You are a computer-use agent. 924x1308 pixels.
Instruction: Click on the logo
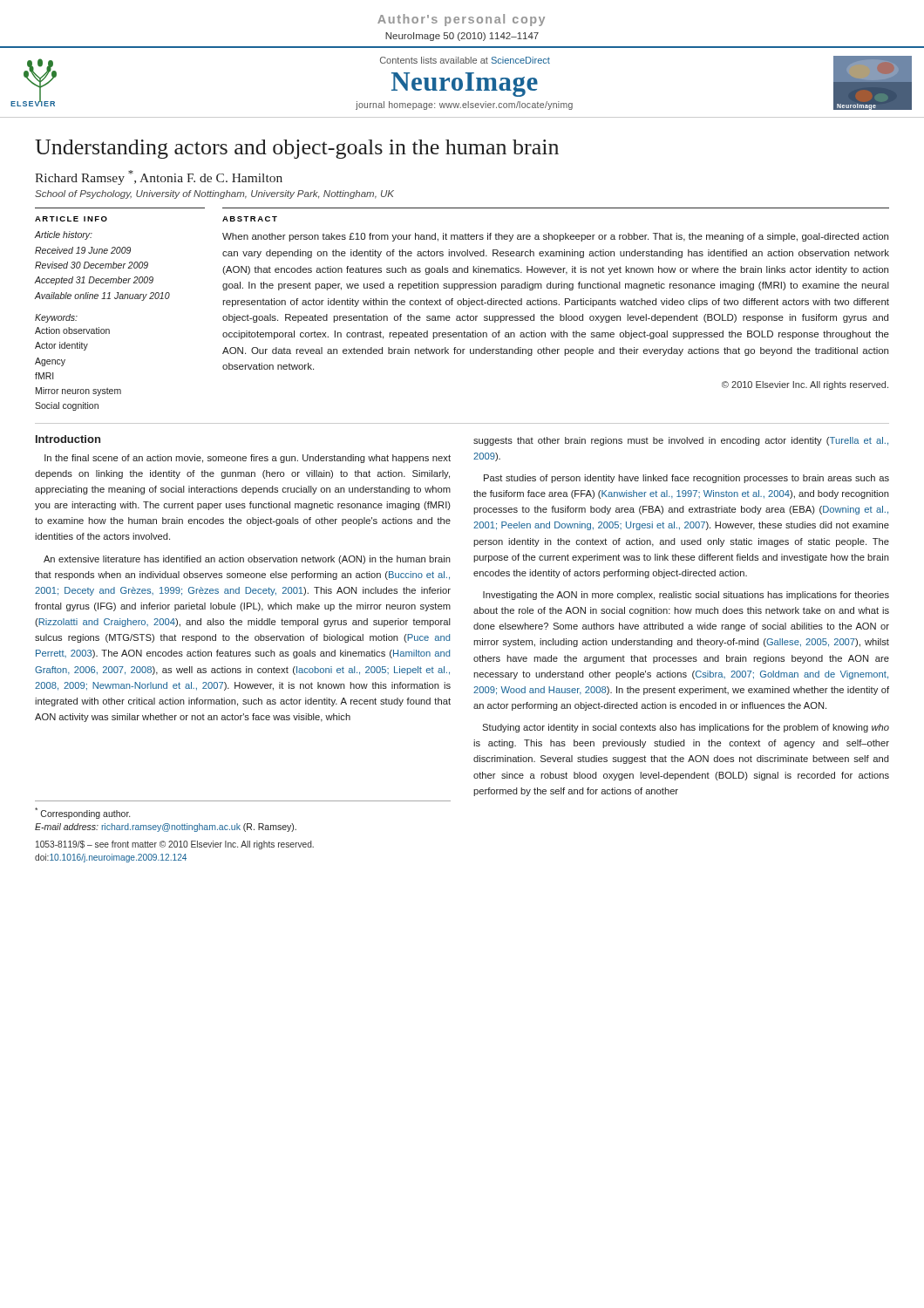(x=462, y=82)
